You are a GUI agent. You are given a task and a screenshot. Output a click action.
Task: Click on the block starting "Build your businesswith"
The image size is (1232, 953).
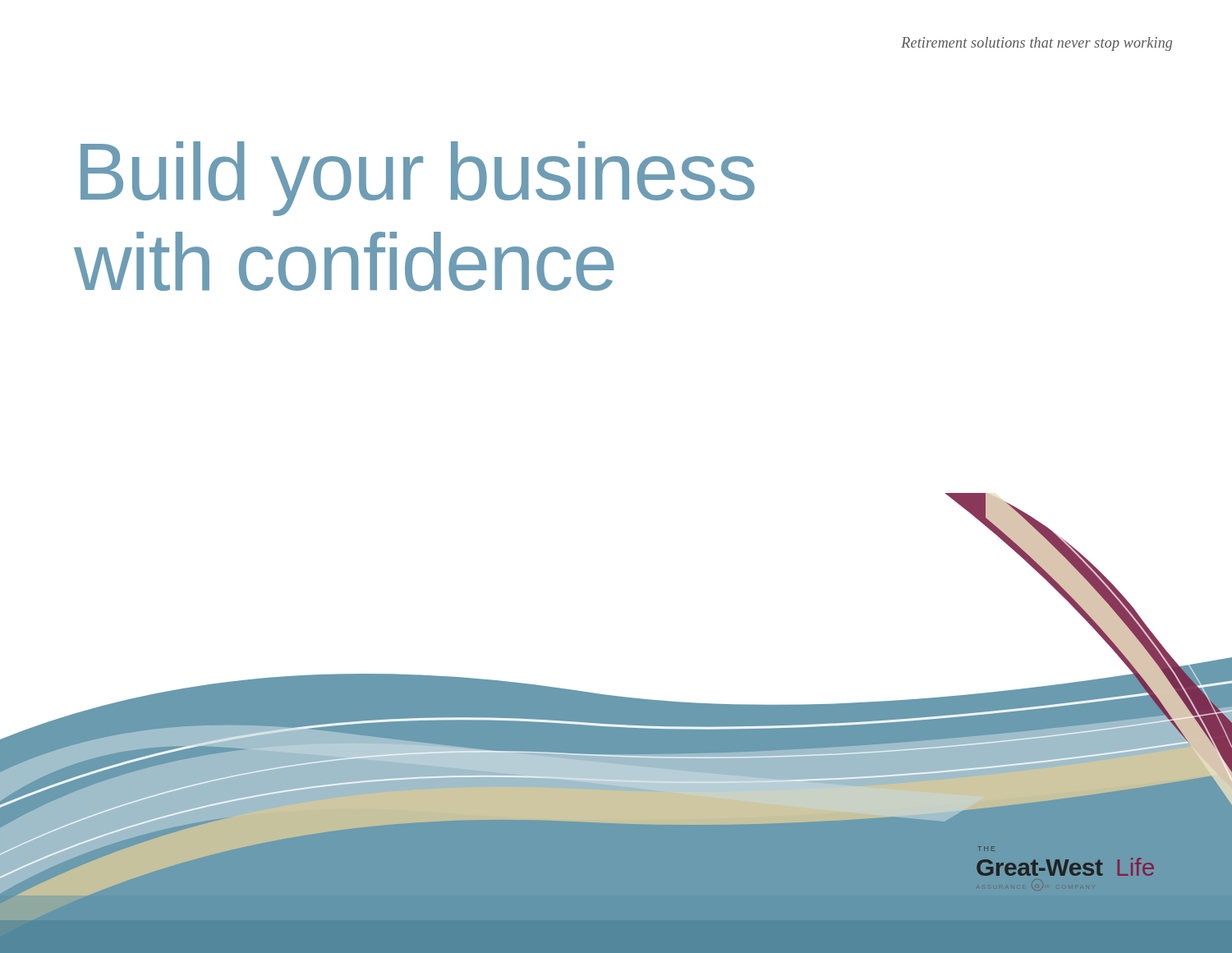(415, 217)
